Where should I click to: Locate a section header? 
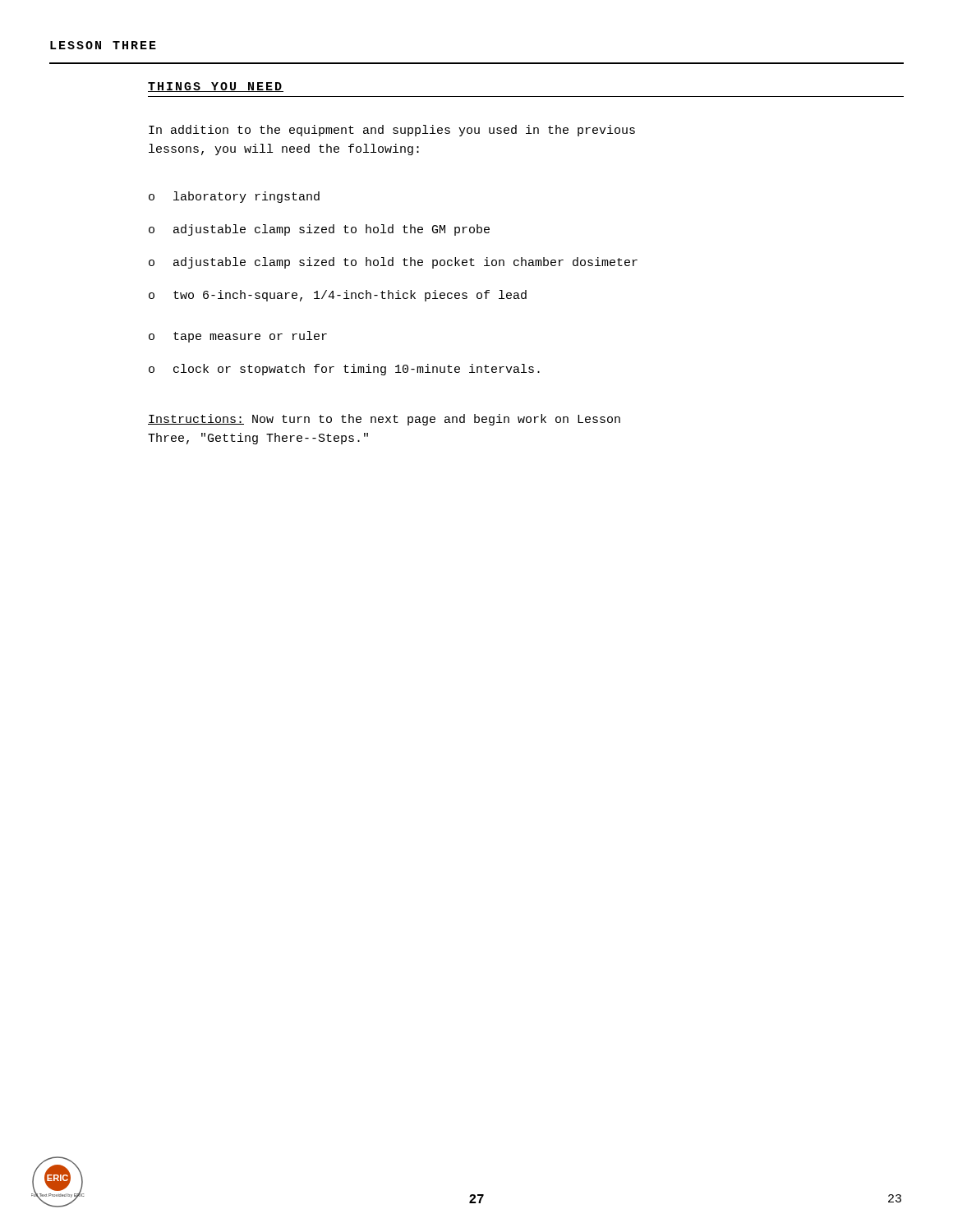(526, 89)
